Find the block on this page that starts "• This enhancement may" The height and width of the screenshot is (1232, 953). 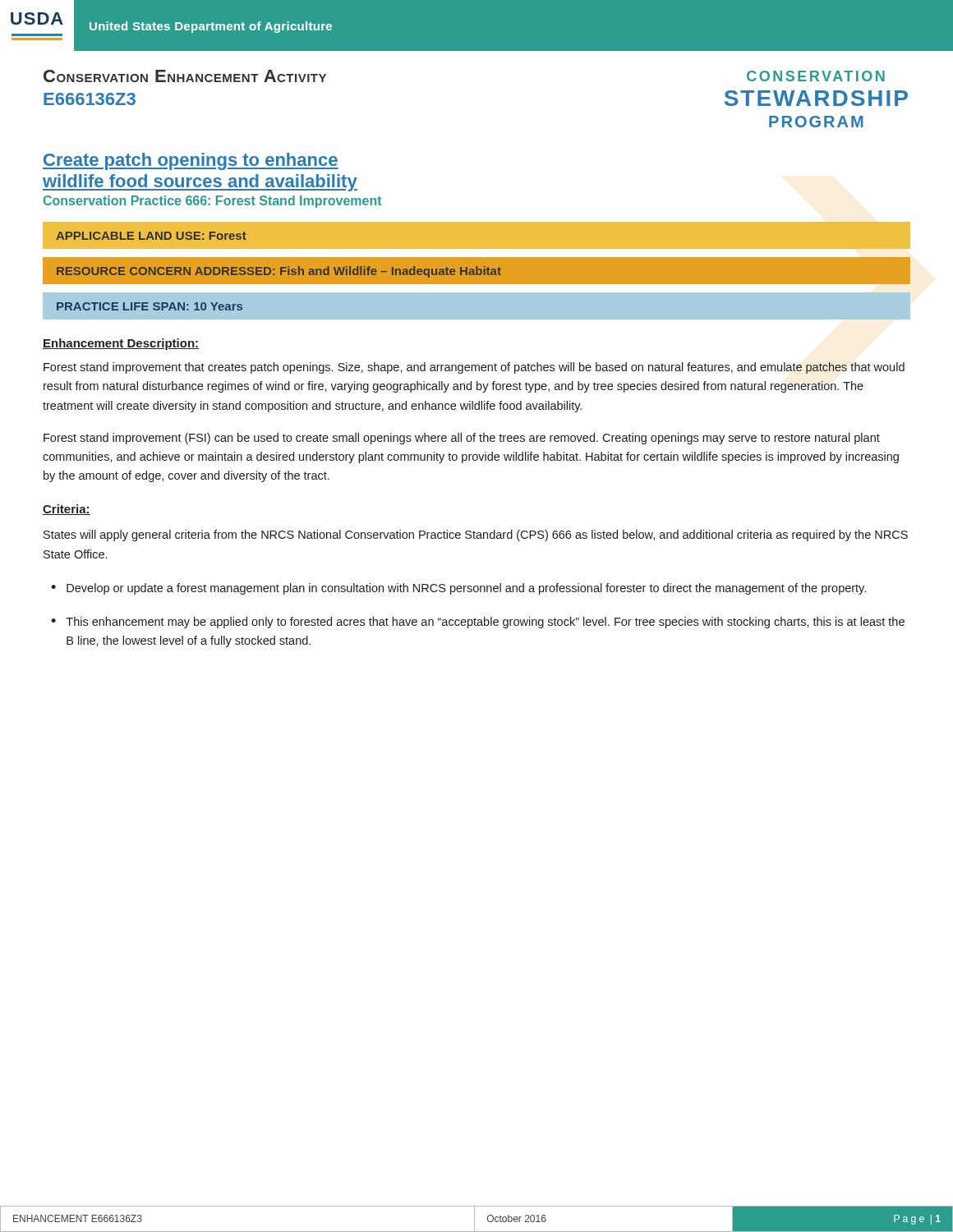[x=481, y=632]
